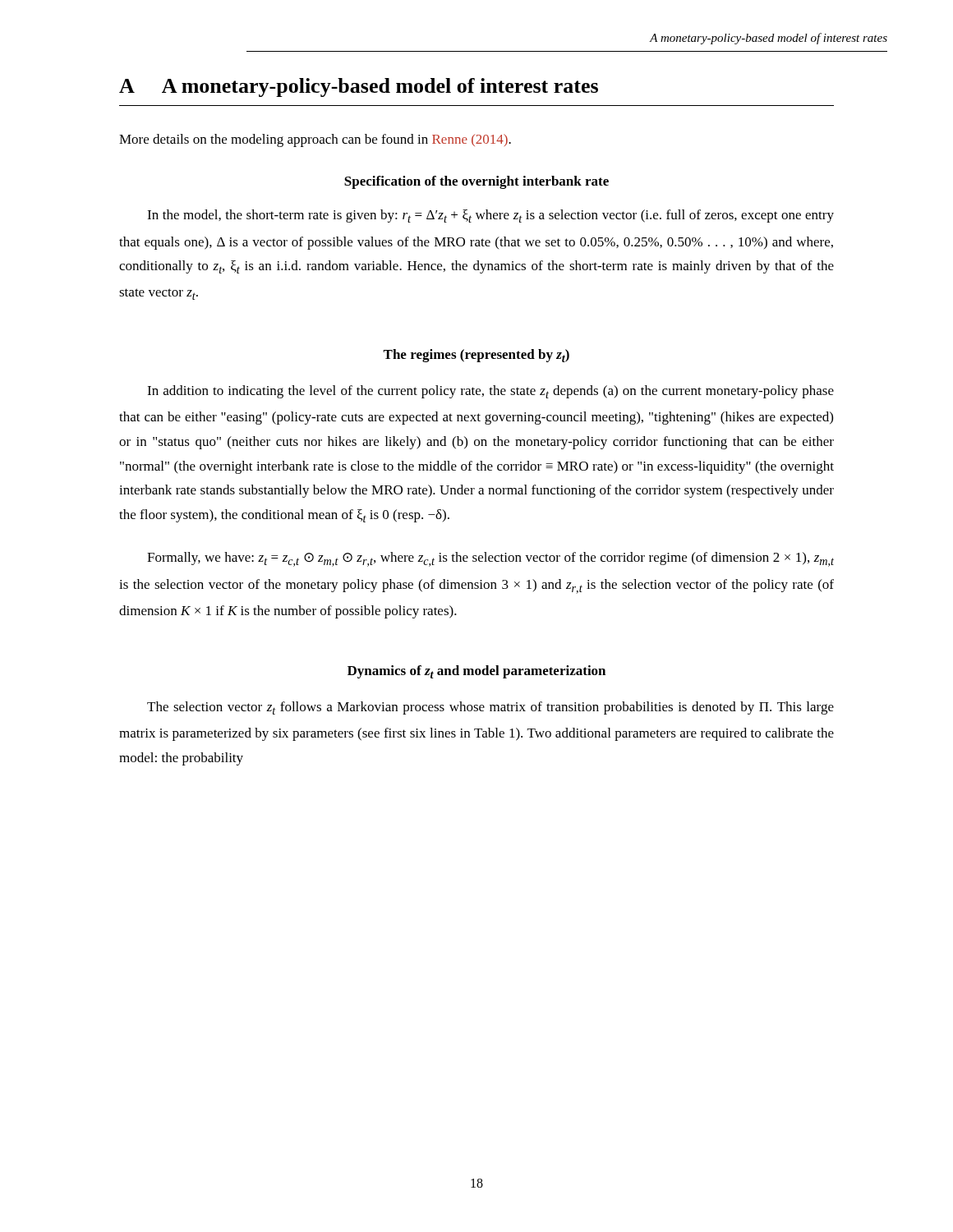Click on the text block that says "In addition to indicating"
953x1232 pixels.
(476, 501)
